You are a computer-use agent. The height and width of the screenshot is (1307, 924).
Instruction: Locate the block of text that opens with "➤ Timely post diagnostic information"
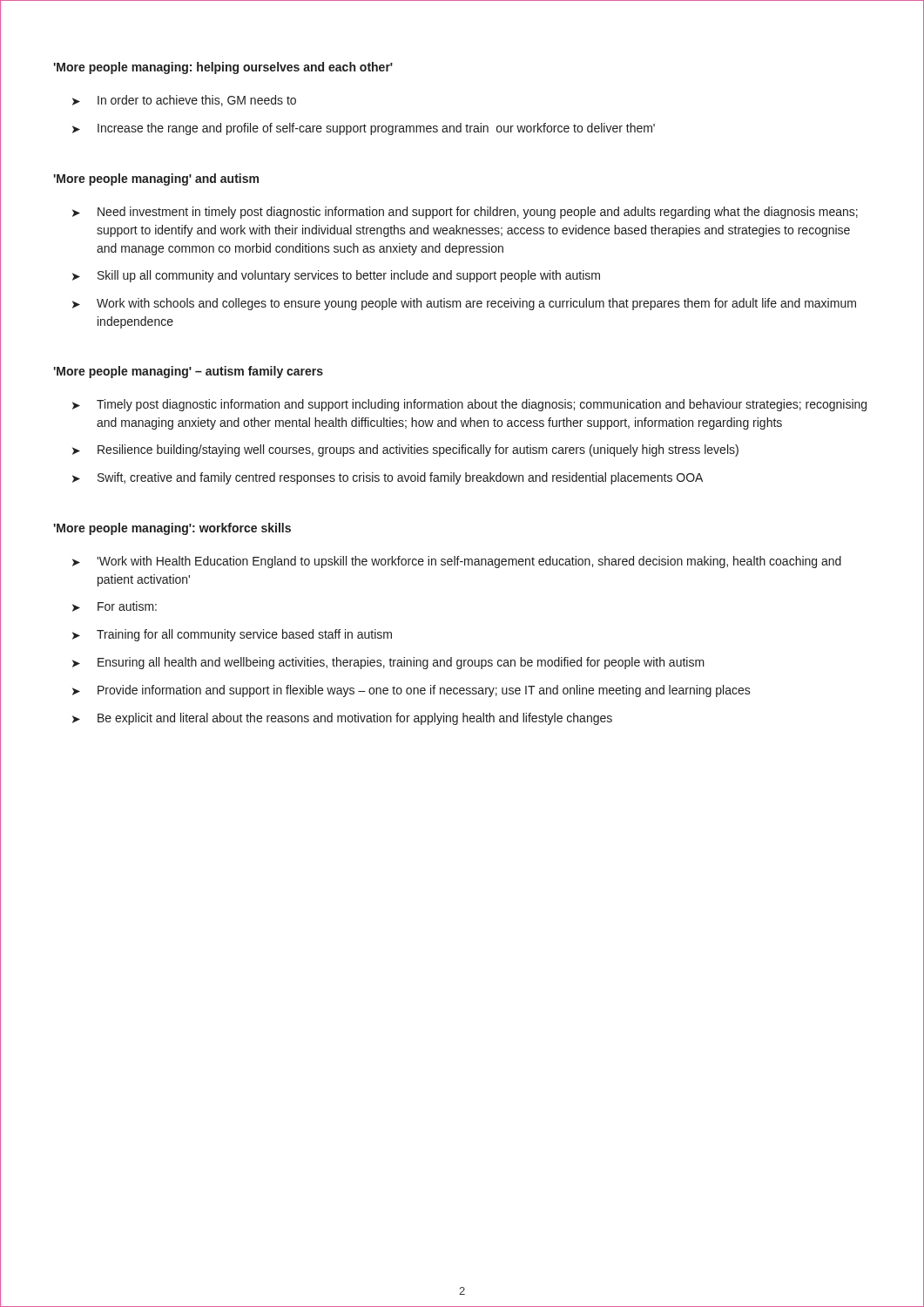[471, 414]
